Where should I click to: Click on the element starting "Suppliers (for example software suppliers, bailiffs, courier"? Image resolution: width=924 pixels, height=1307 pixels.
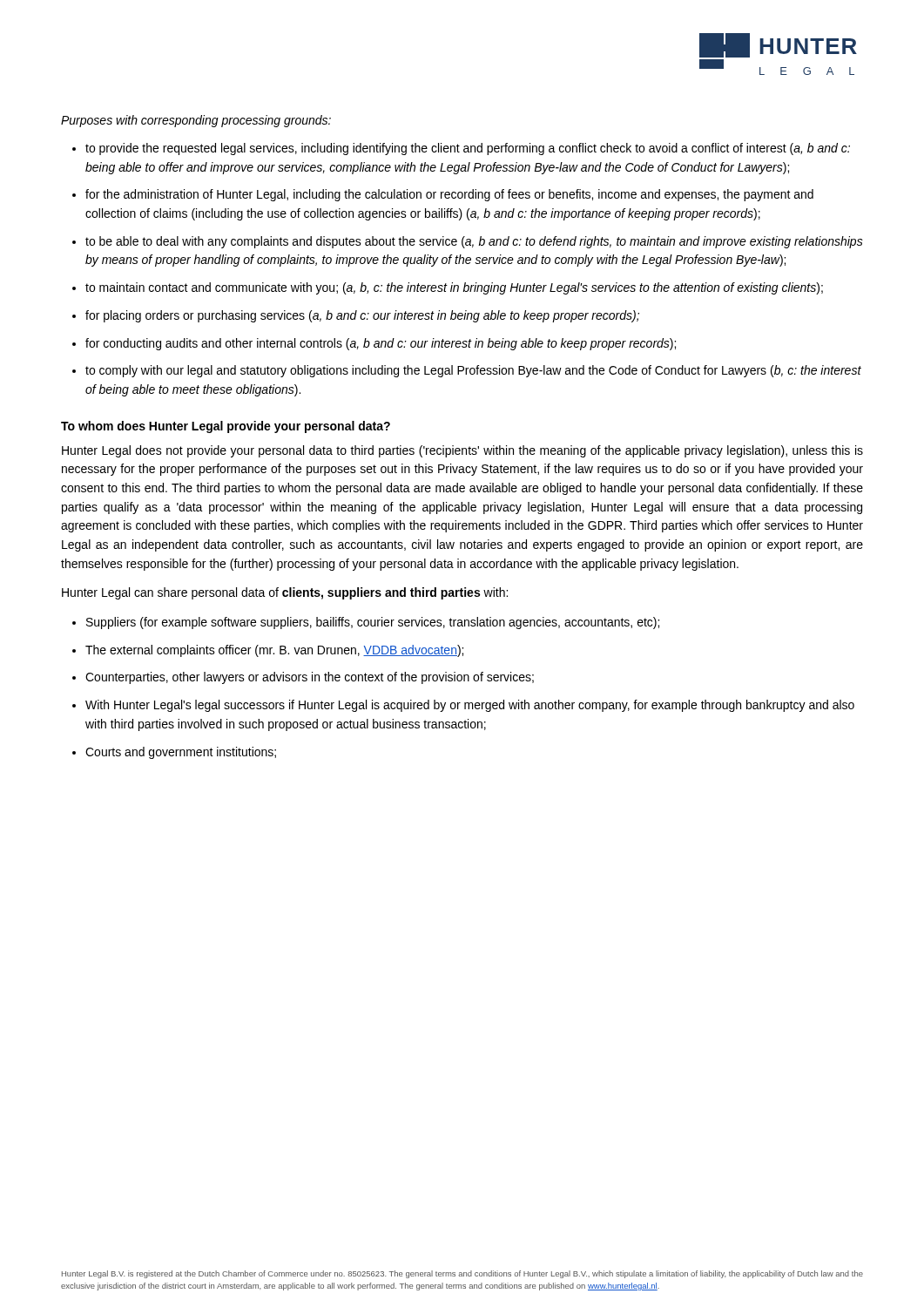[x=373, y=622]
